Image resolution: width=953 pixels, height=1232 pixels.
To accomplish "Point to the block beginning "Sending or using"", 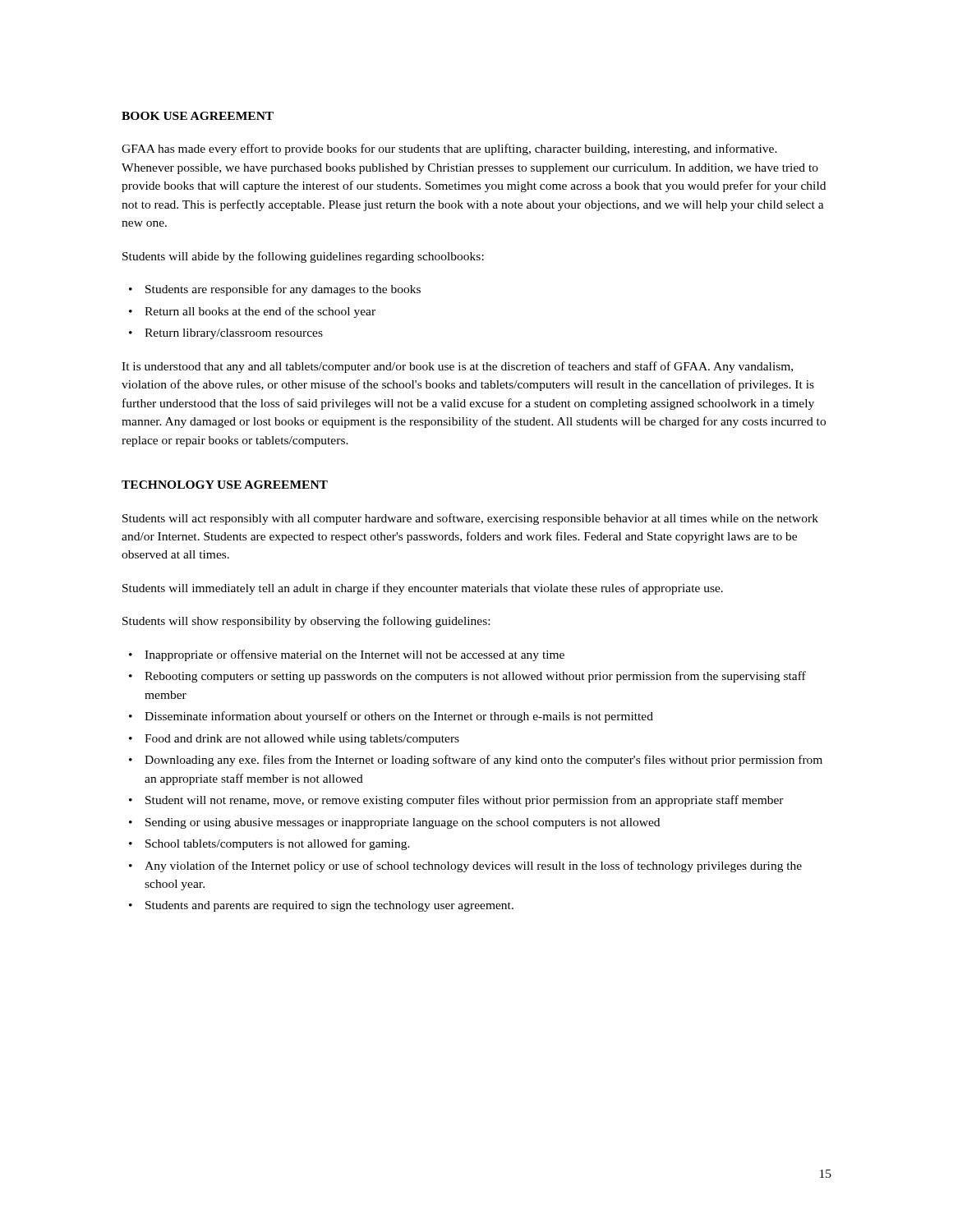I will [402, 821].
